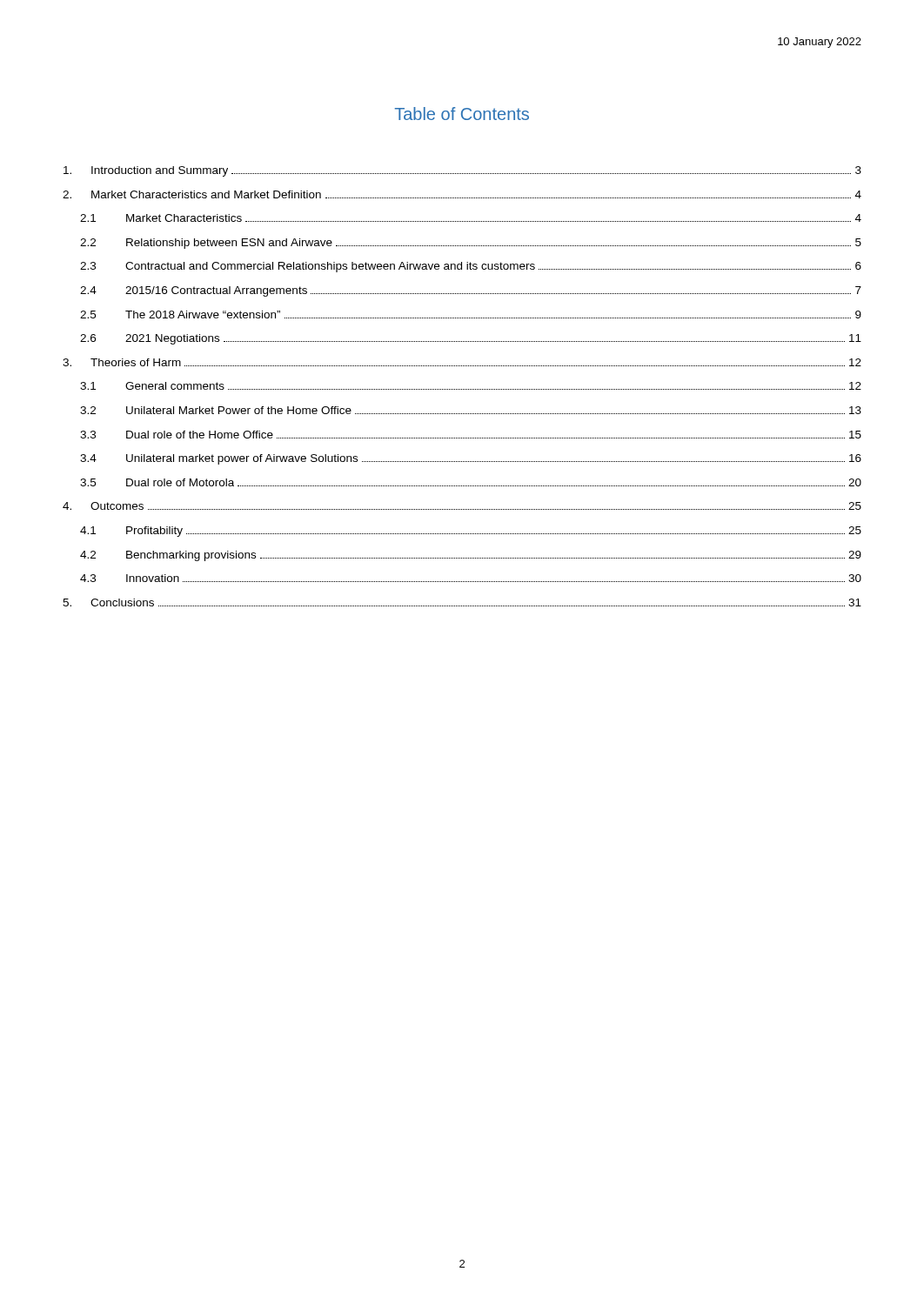Click on the list item containing "3. Theories of"

coord(462,362)
